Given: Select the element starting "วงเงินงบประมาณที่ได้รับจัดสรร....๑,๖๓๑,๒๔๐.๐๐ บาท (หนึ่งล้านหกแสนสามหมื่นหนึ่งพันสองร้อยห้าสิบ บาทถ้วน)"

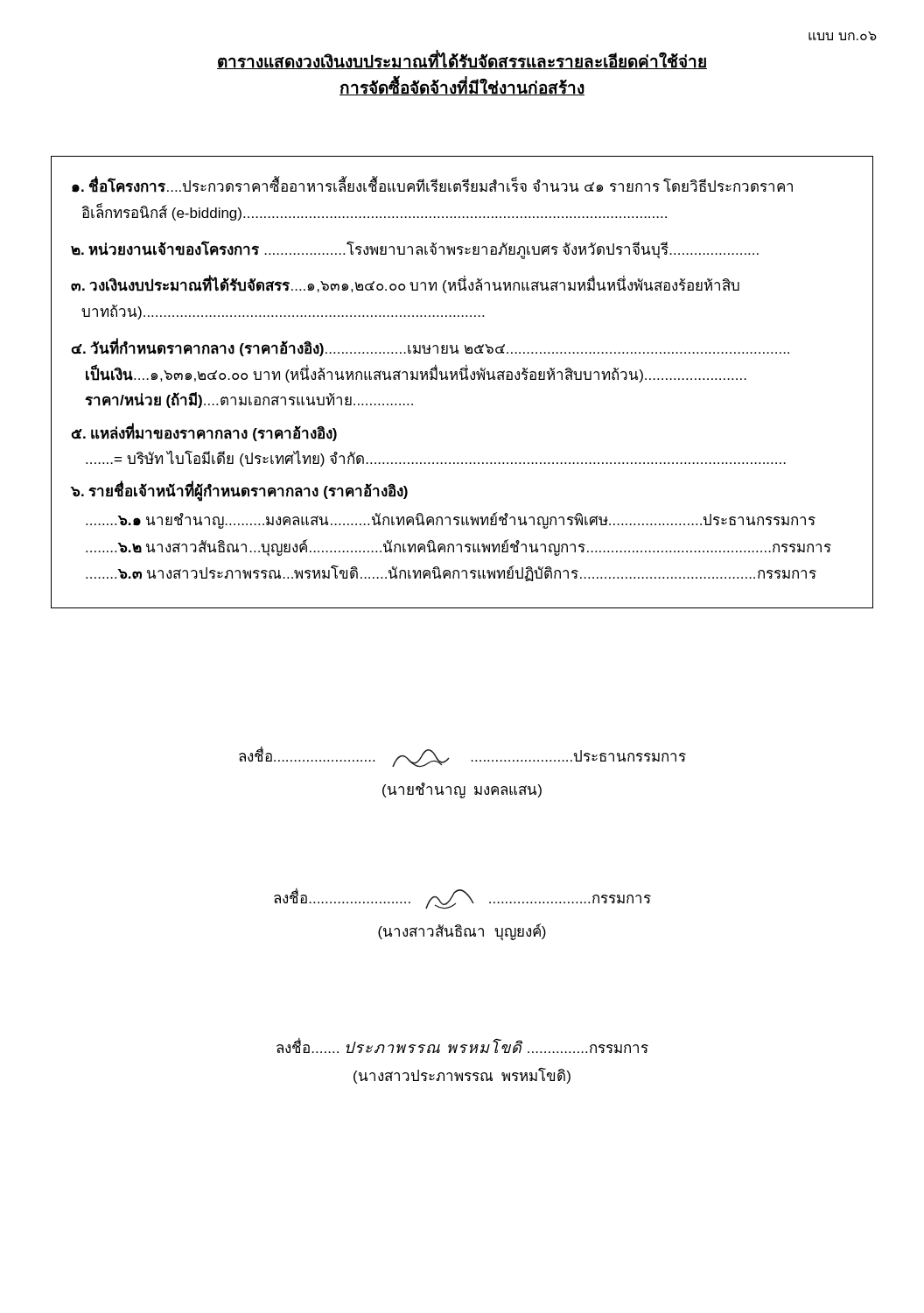Looking at the screenshot, I should [x=405, y=299].
